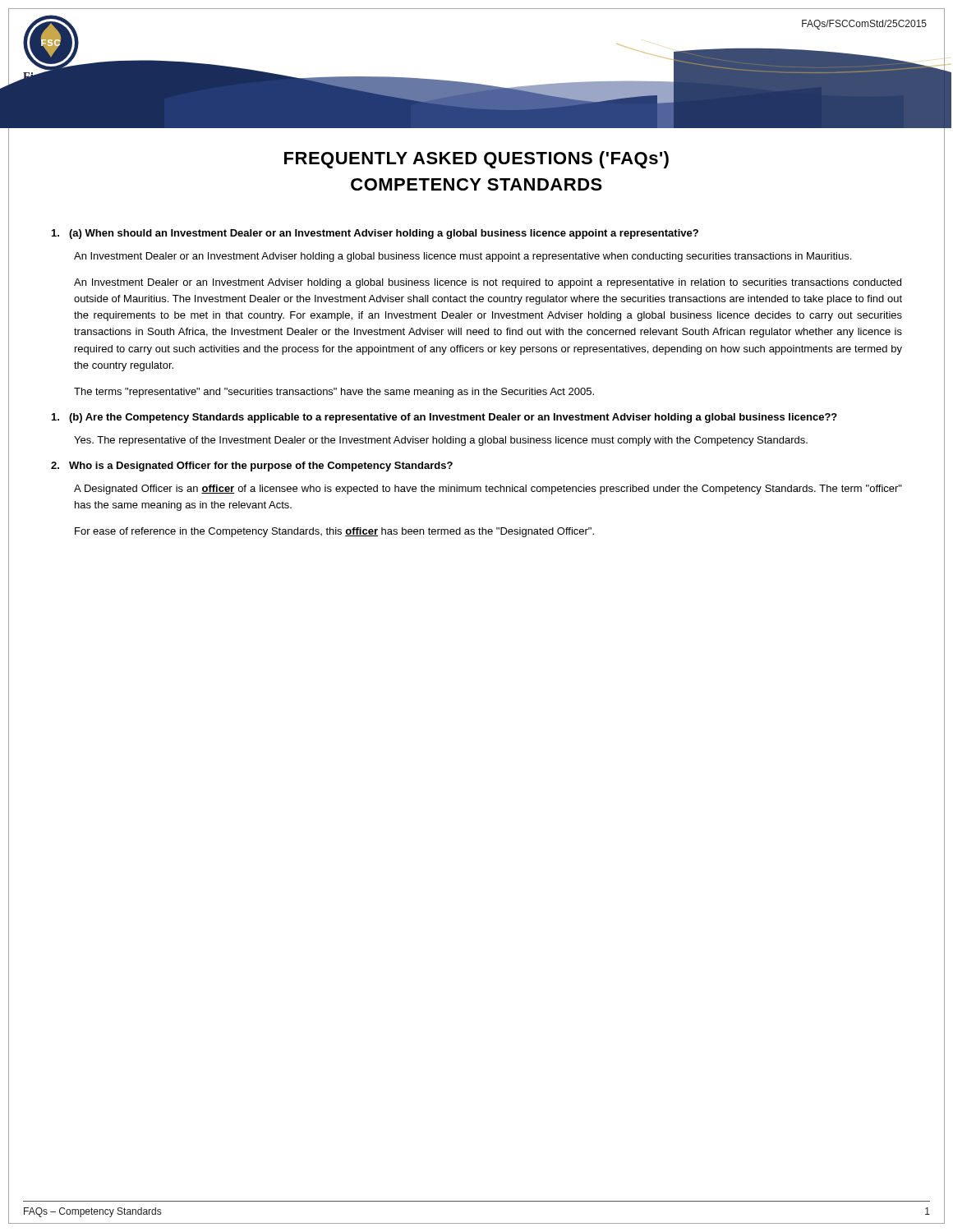Select the text starting "(b) Are the Competency Standards applicable to a"
The height and width of the screenshot is (1232, 953).
click(444, 418)
